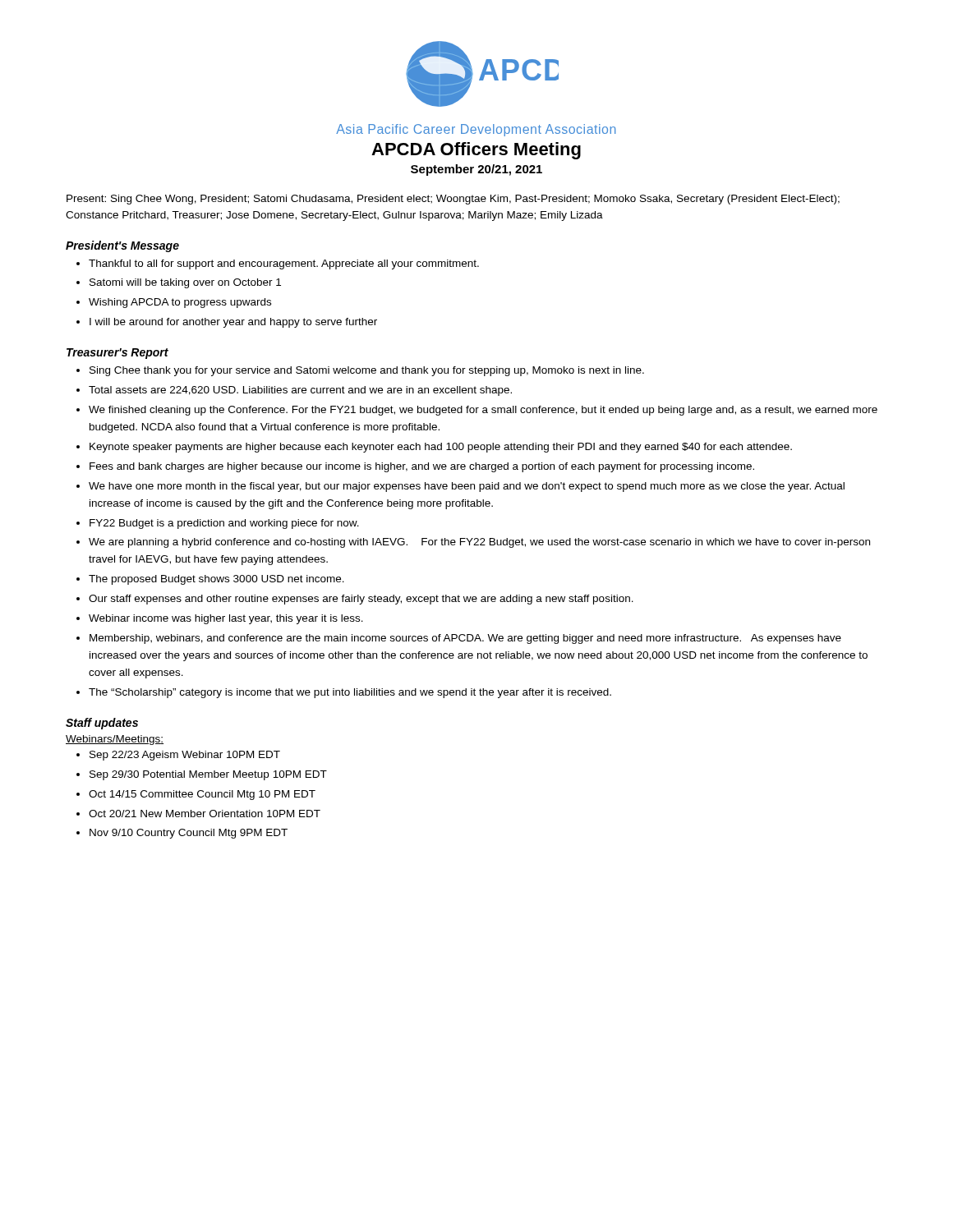Image resolution: width=953 pixels, height=1232 pixels.
Task: Locate the element starting "Sep 29/30 Potential Member Meetup 10PM EDT"
Action: coord(208,774)
